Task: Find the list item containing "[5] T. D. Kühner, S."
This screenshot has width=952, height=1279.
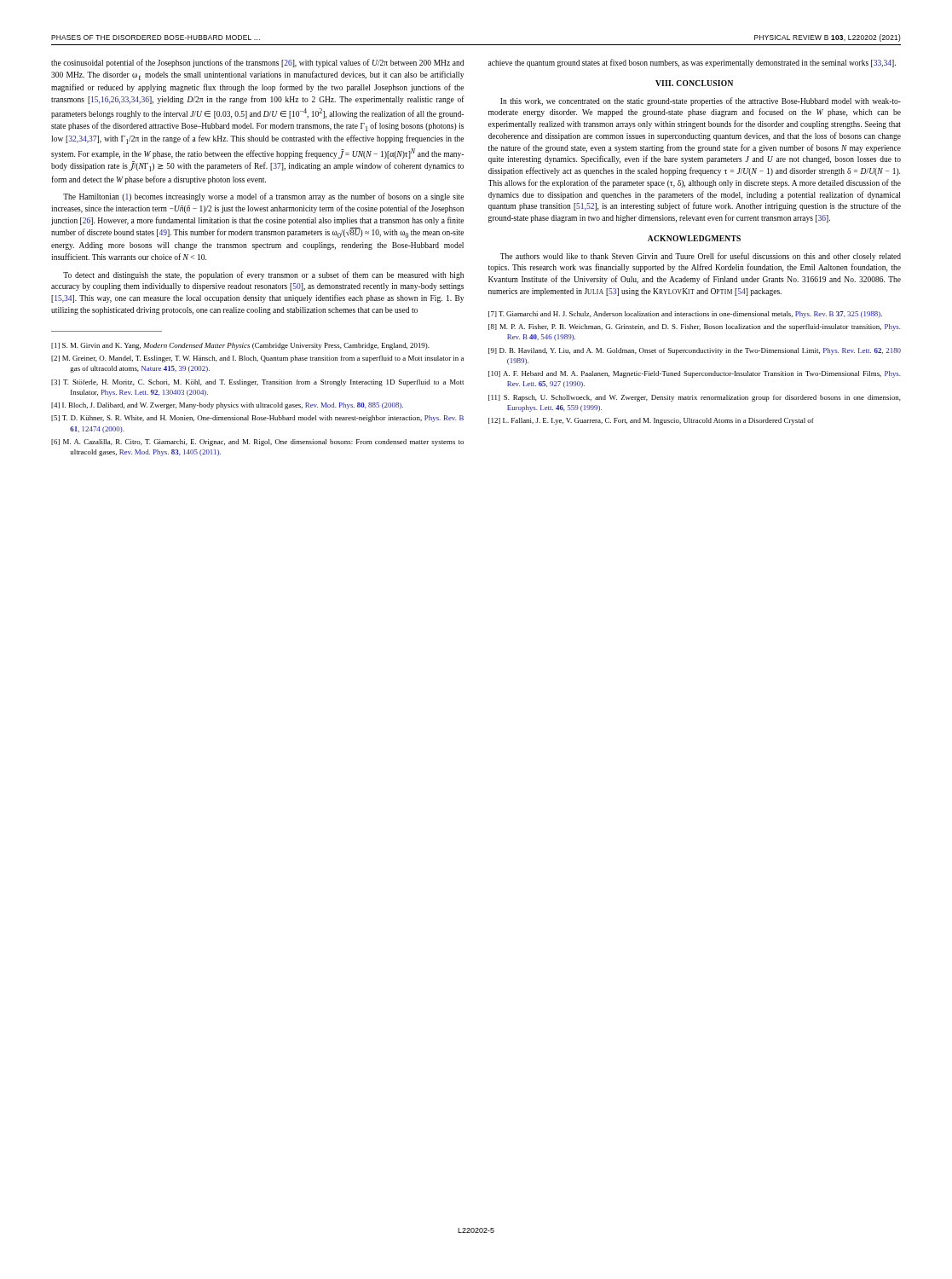Action: (x=258, y=423)
